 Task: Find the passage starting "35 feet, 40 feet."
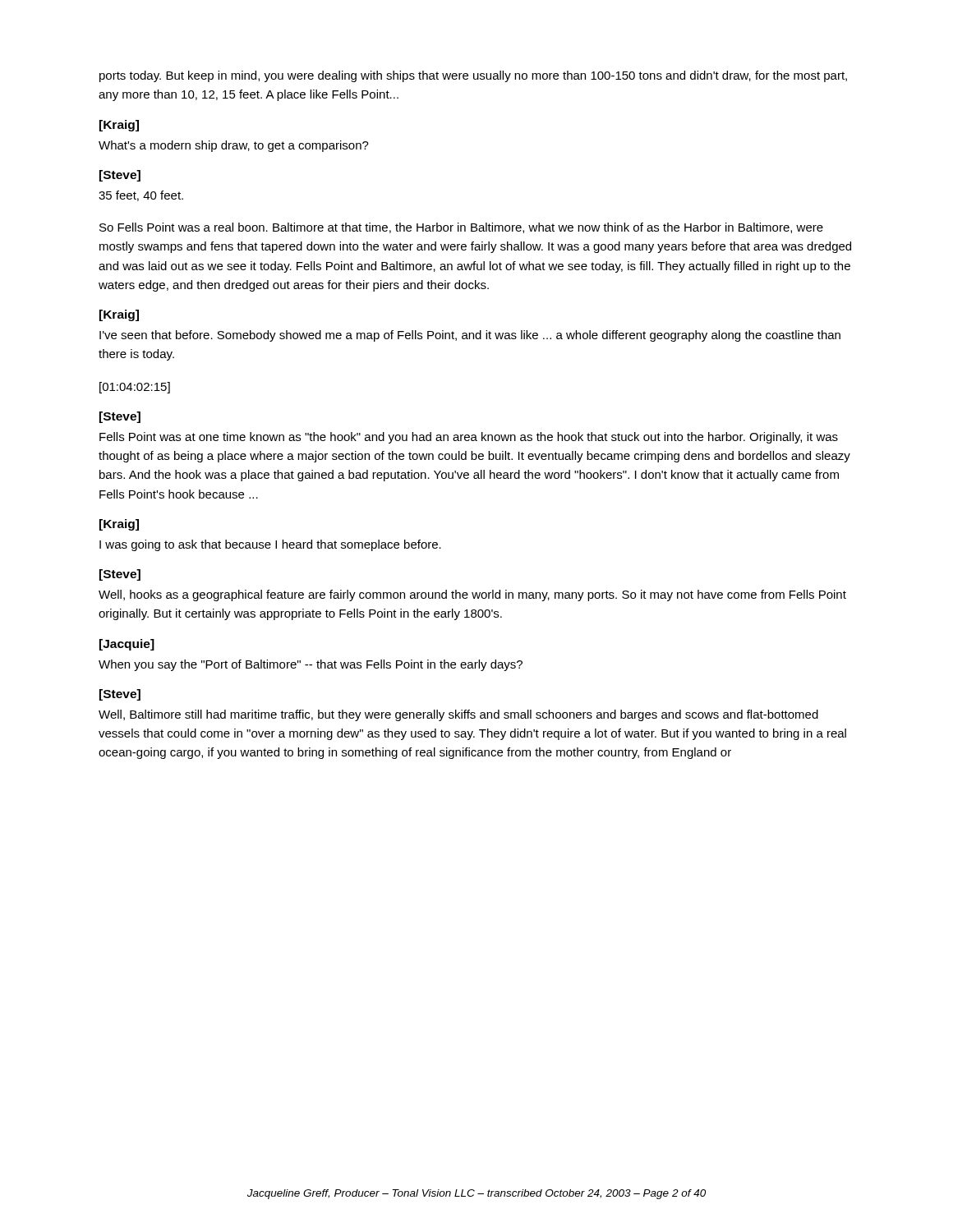(x=141, y=195)
